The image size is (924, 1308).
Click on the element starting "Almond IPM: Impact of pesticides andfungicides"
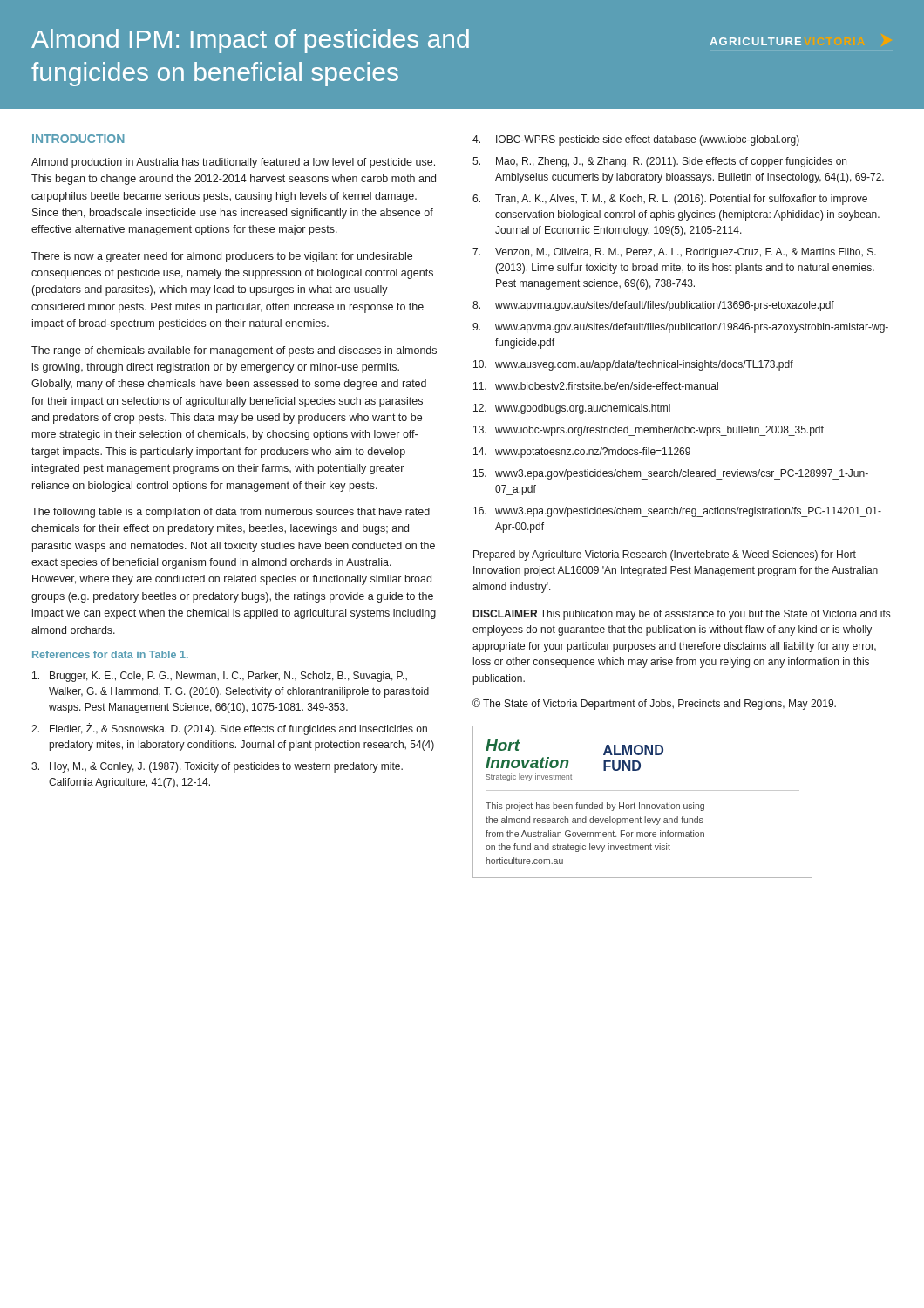coord(251,56)
